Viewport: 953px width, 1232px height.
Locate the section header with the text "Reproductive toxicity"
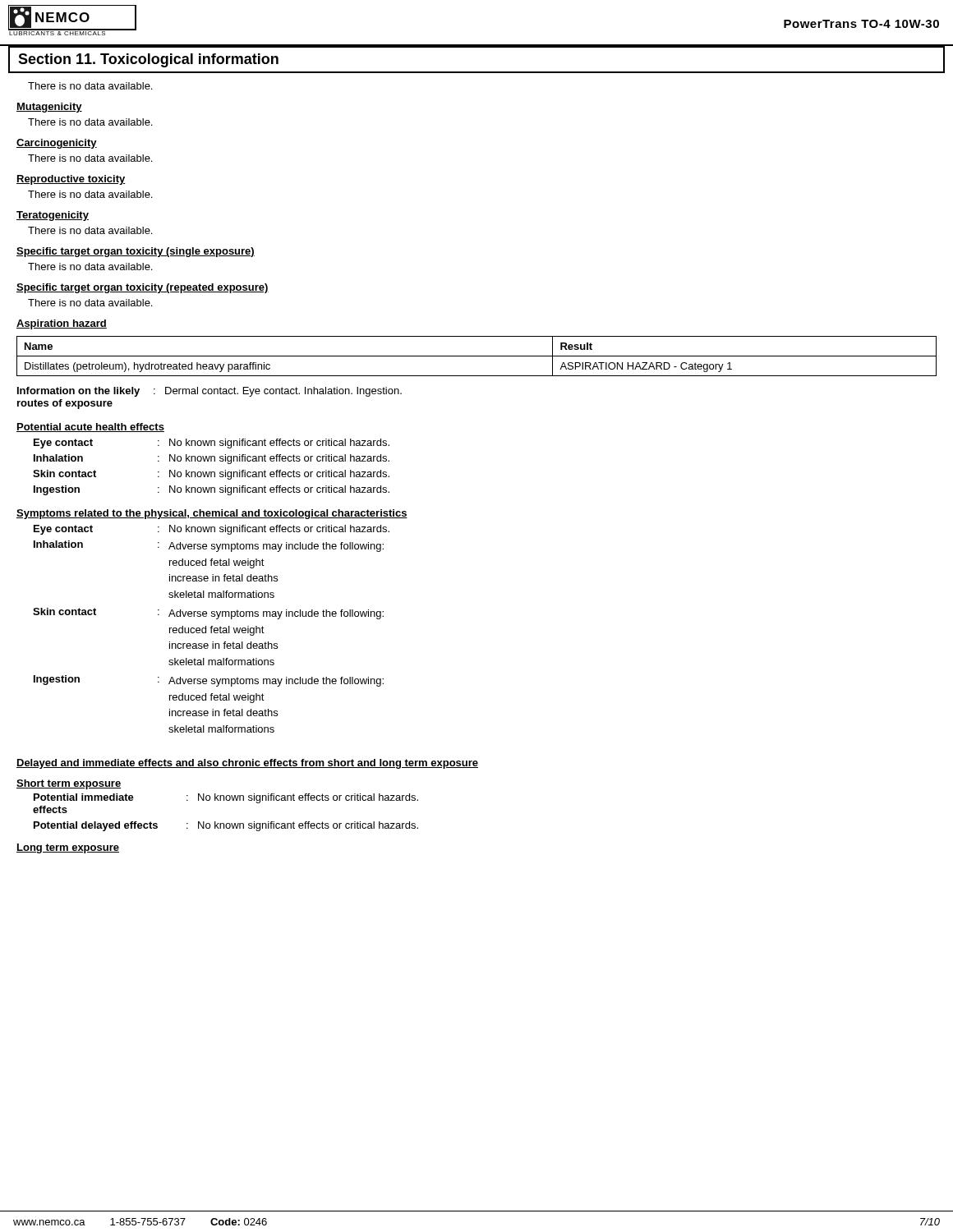(x=71, y=179)
